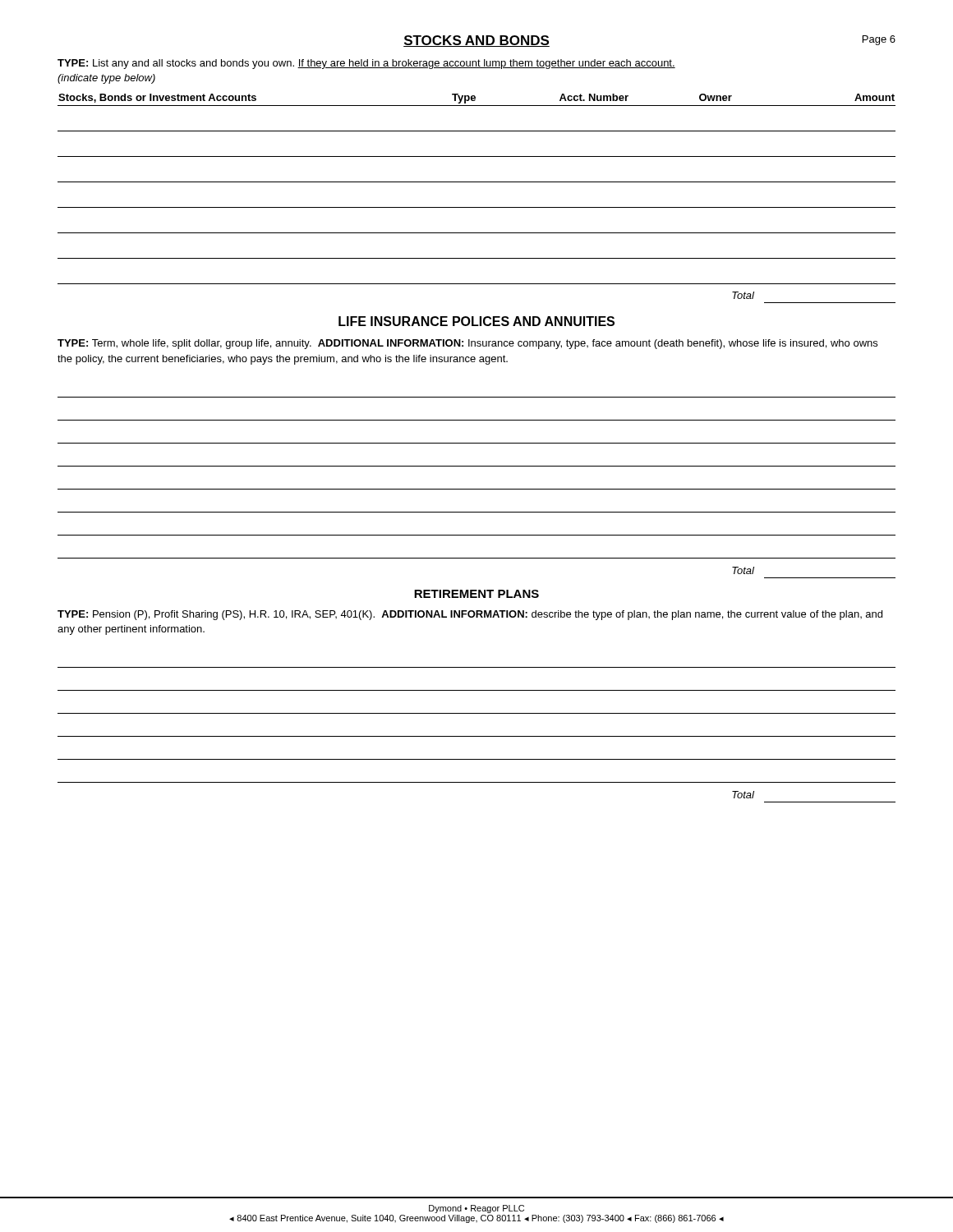Click on the text block with the text "TYPE: Pension (P), Profit Sharing (PS),"
Image resolution: width=953 pixels, height=1232 pixels.
click(470, 621)
